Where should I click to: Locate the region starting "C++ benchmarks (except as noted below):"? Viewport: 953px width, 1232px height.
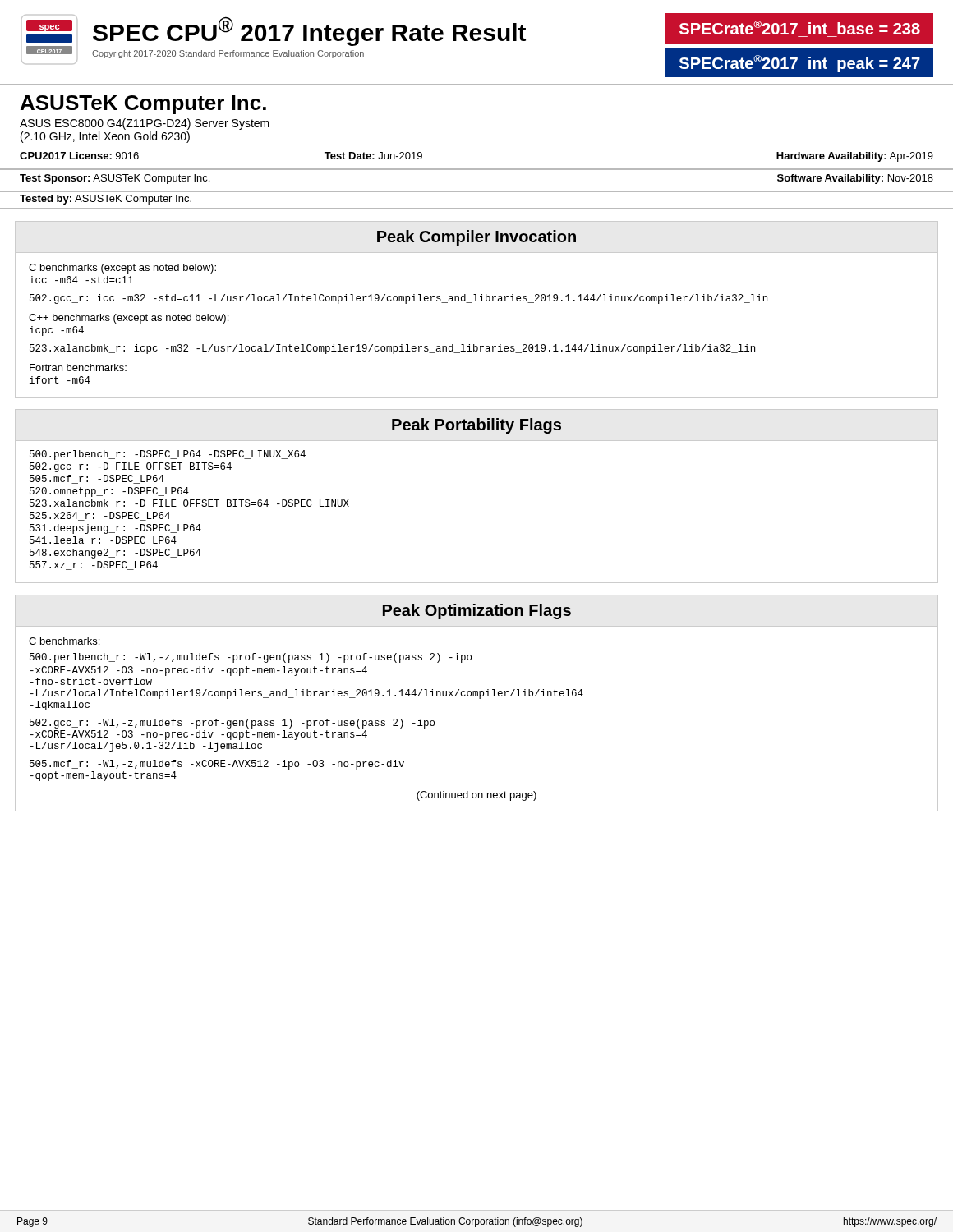129,318
